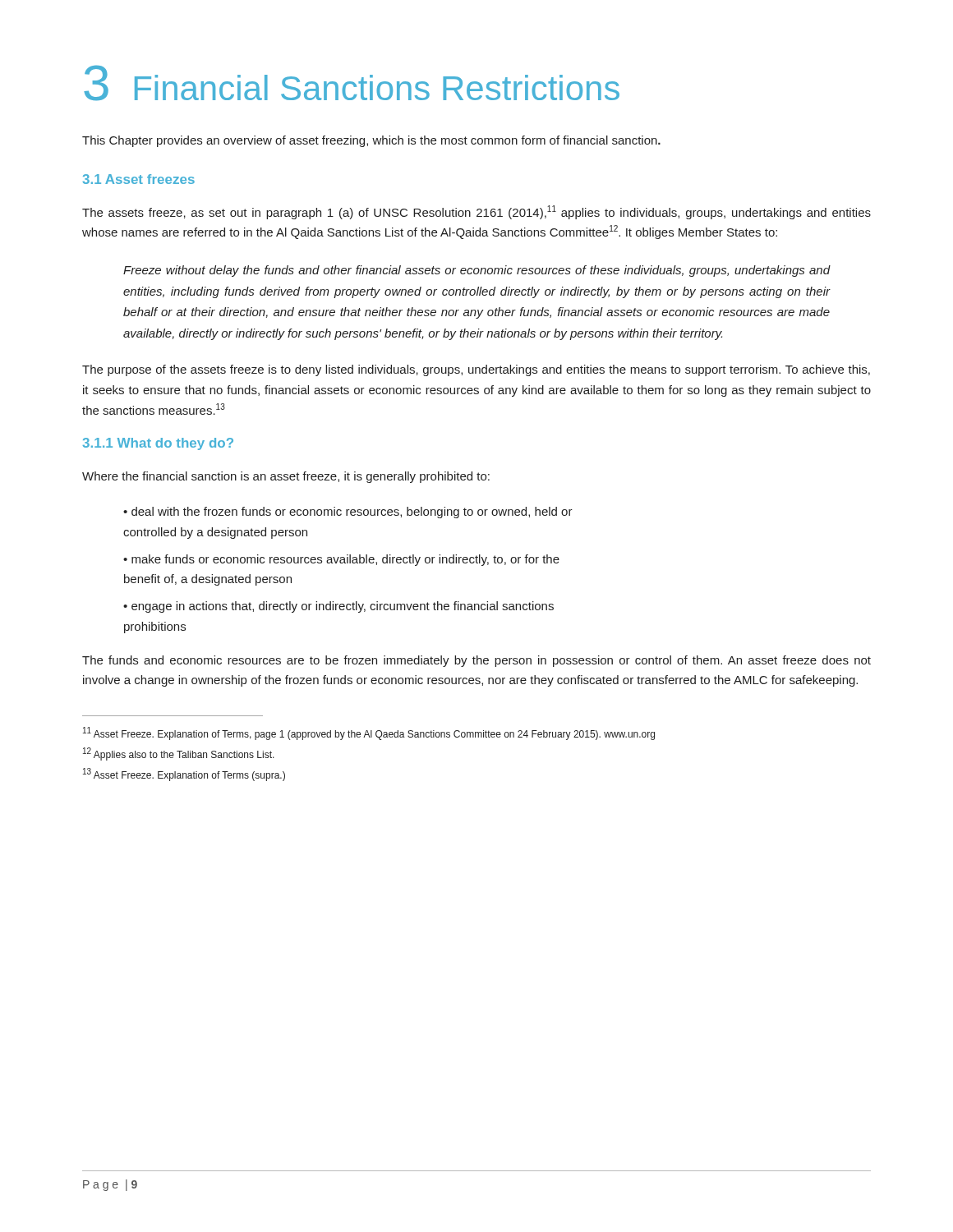The width and height of the screenshot is (953, 1232).
Task: Where does it say "3 Financial Sanctions Restrictions"?
Action: click(x=351, y=83)
